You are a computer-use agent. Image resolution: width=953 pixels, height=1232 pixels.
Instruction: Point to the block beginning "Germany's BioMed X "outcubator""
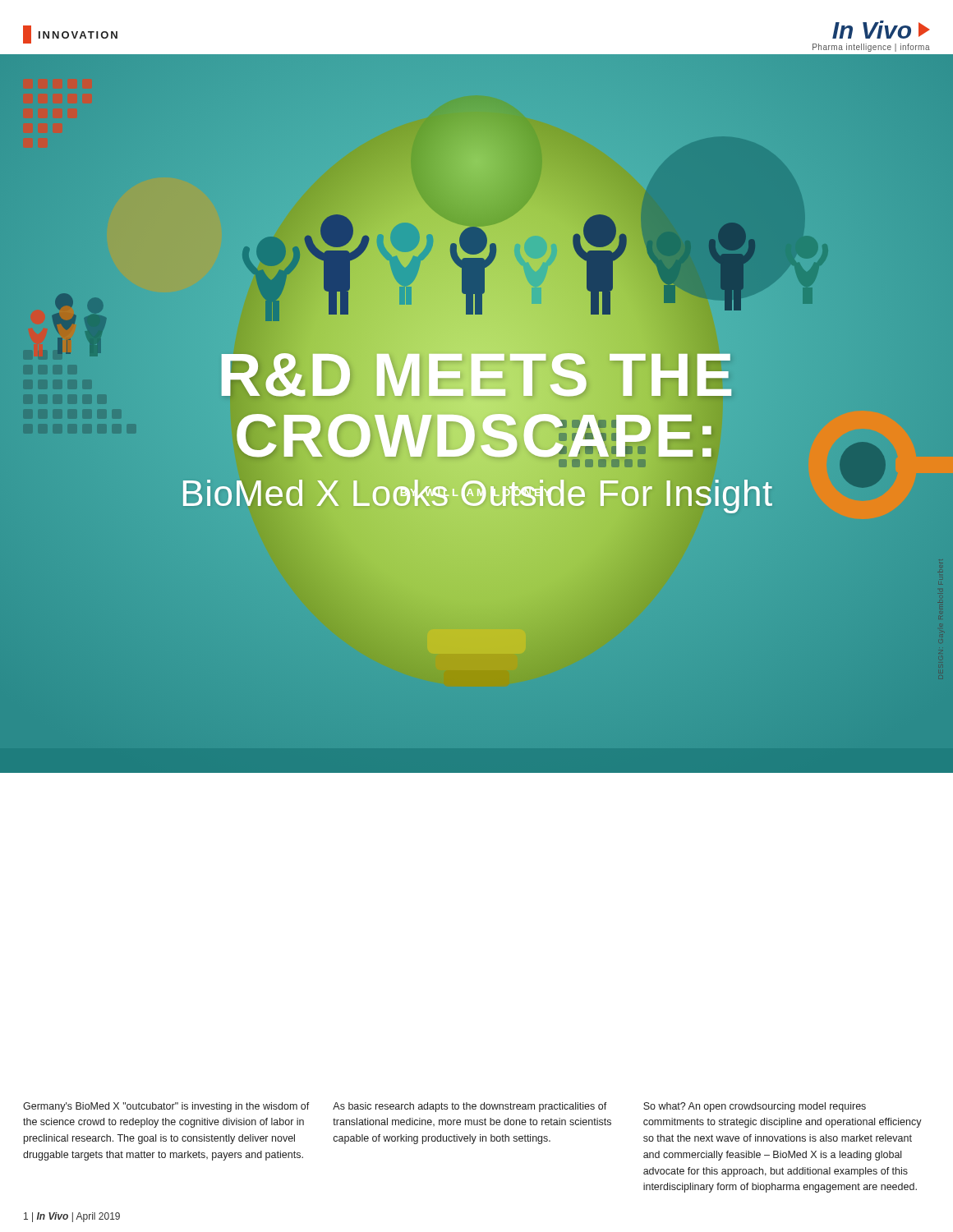click(166, 1130)
